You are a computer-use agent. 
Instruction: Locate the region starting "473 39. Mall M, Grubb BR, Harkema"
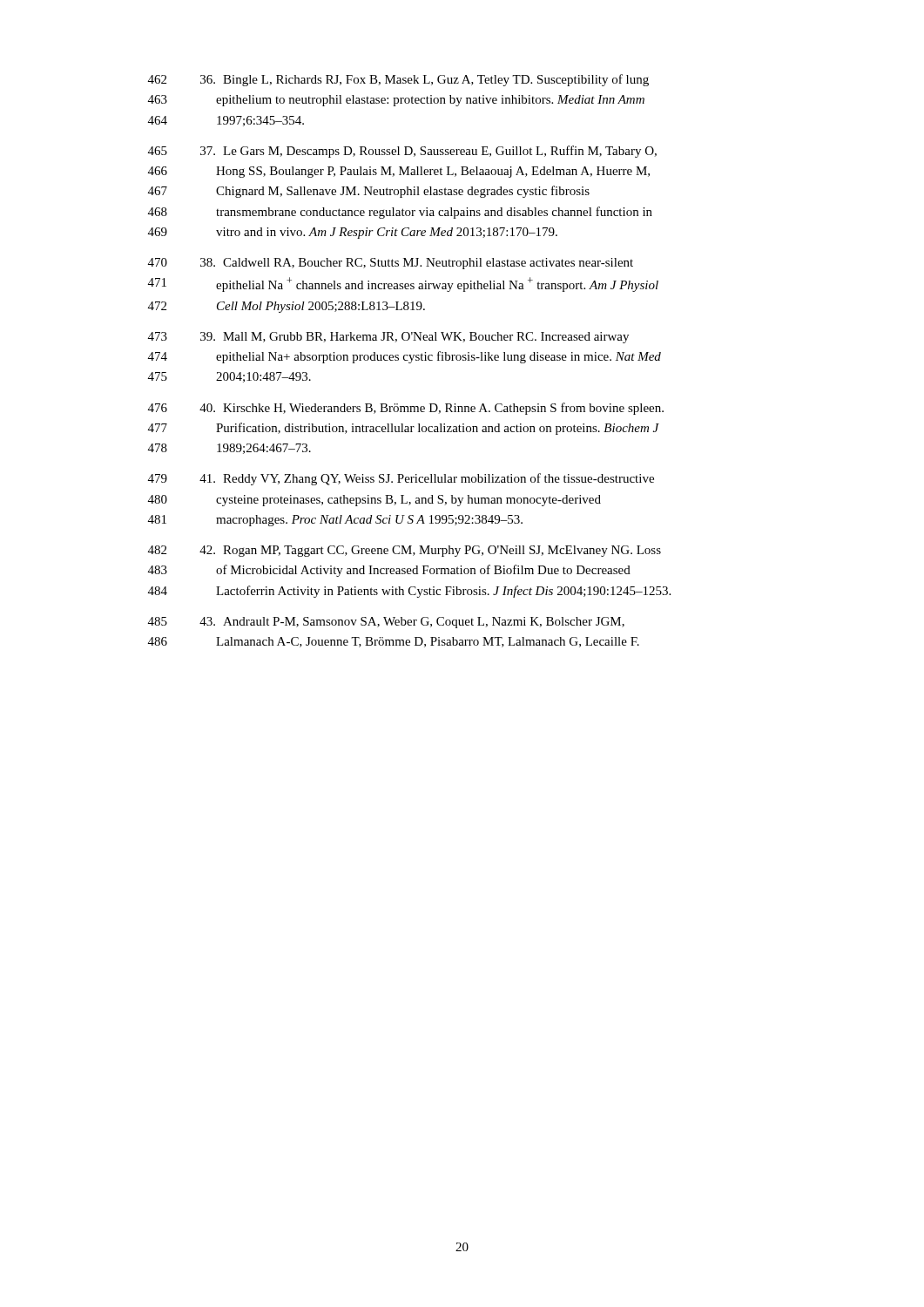(x=462, y=337)
